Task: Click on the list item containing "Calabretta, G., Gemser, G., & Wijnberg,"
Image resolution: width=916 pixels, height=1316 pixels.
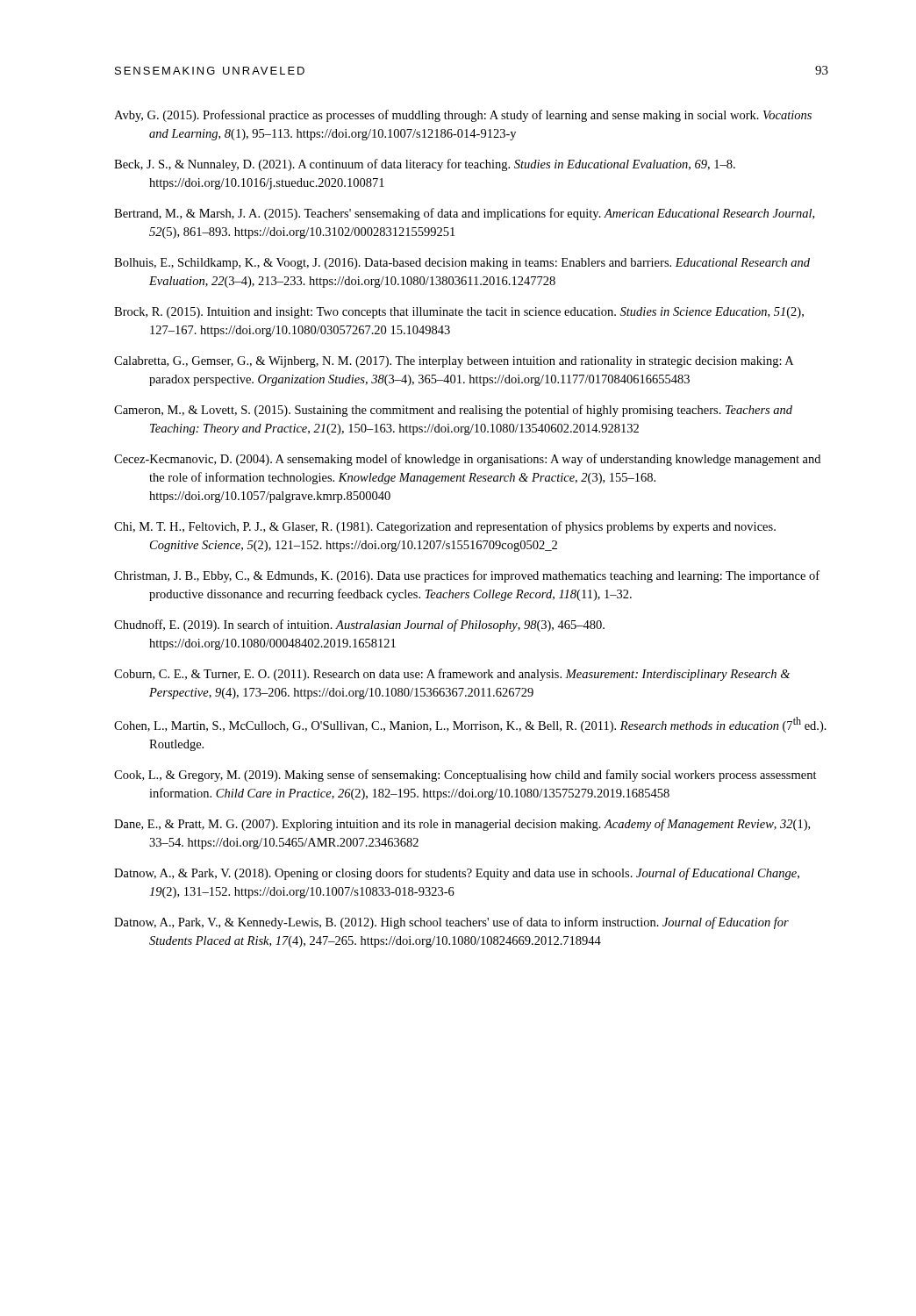Action: [454, 370]
